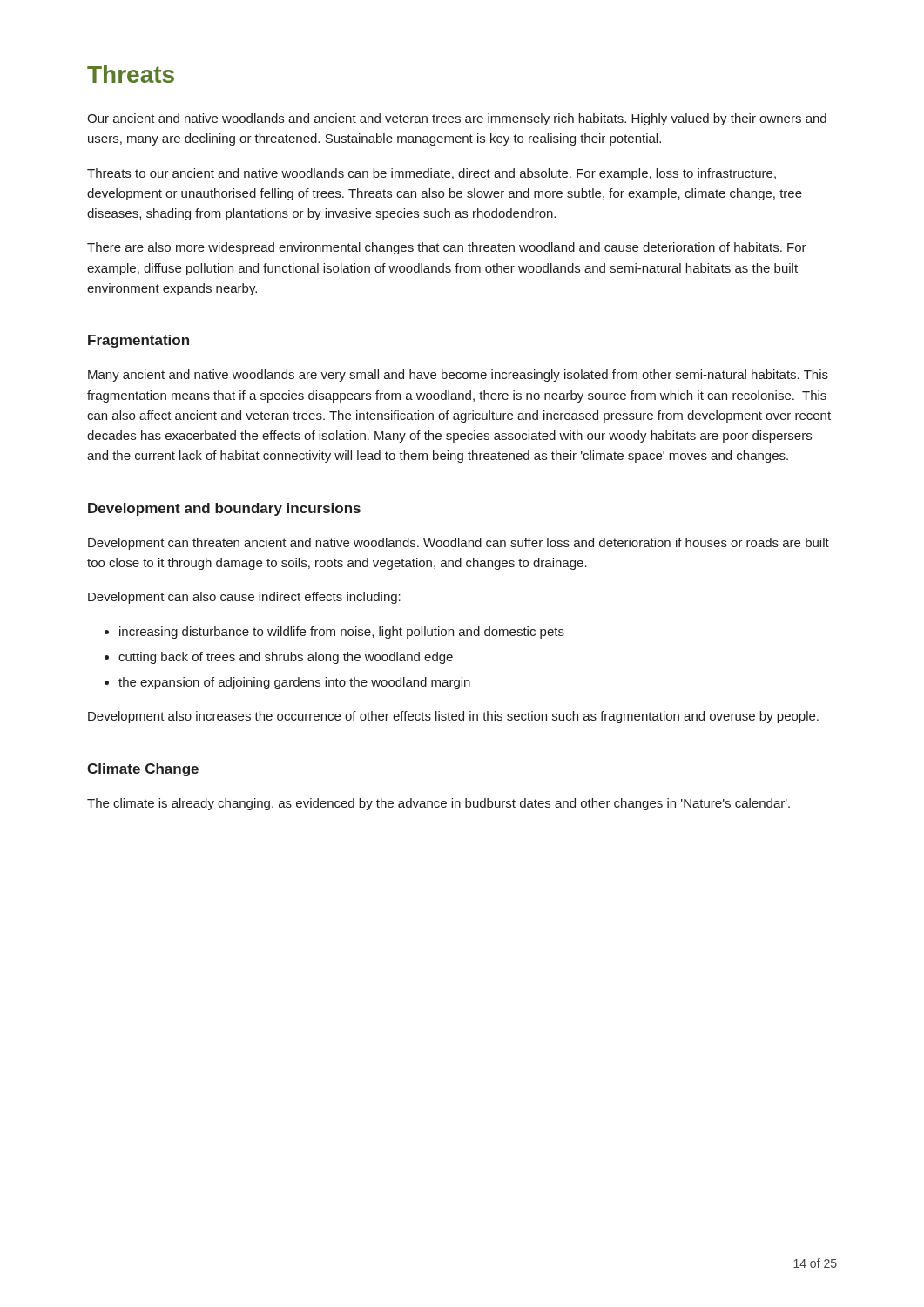The width and height of the screenshot is (924, 1307).
Task: Select the section header containing "Development and boundary incursions"
Action: (224, 509)
